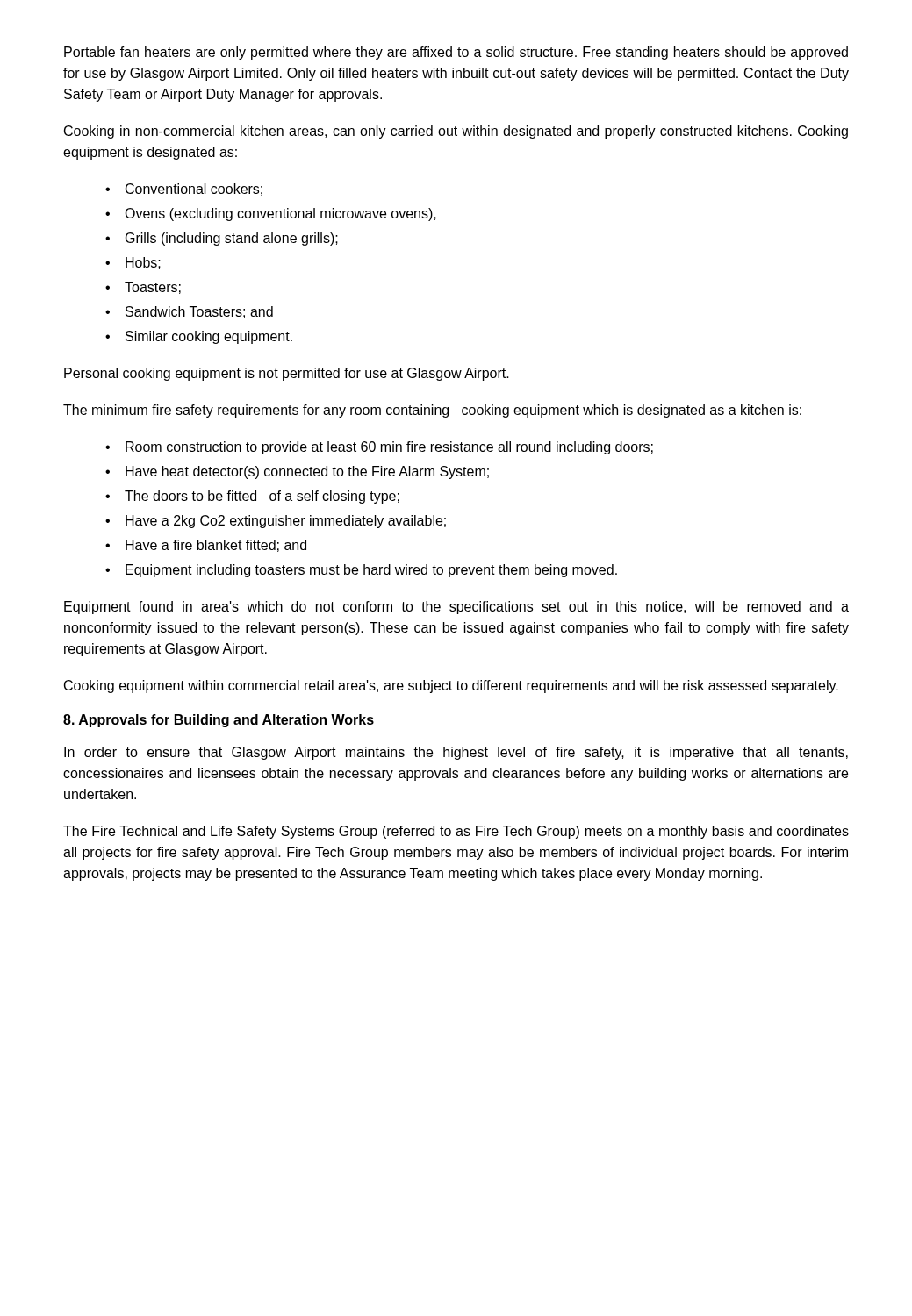The image size is (912, 1316).
Task: Click on the block starting "Personal cooking equipment is not permitted"
Action: tap(286, 373)
